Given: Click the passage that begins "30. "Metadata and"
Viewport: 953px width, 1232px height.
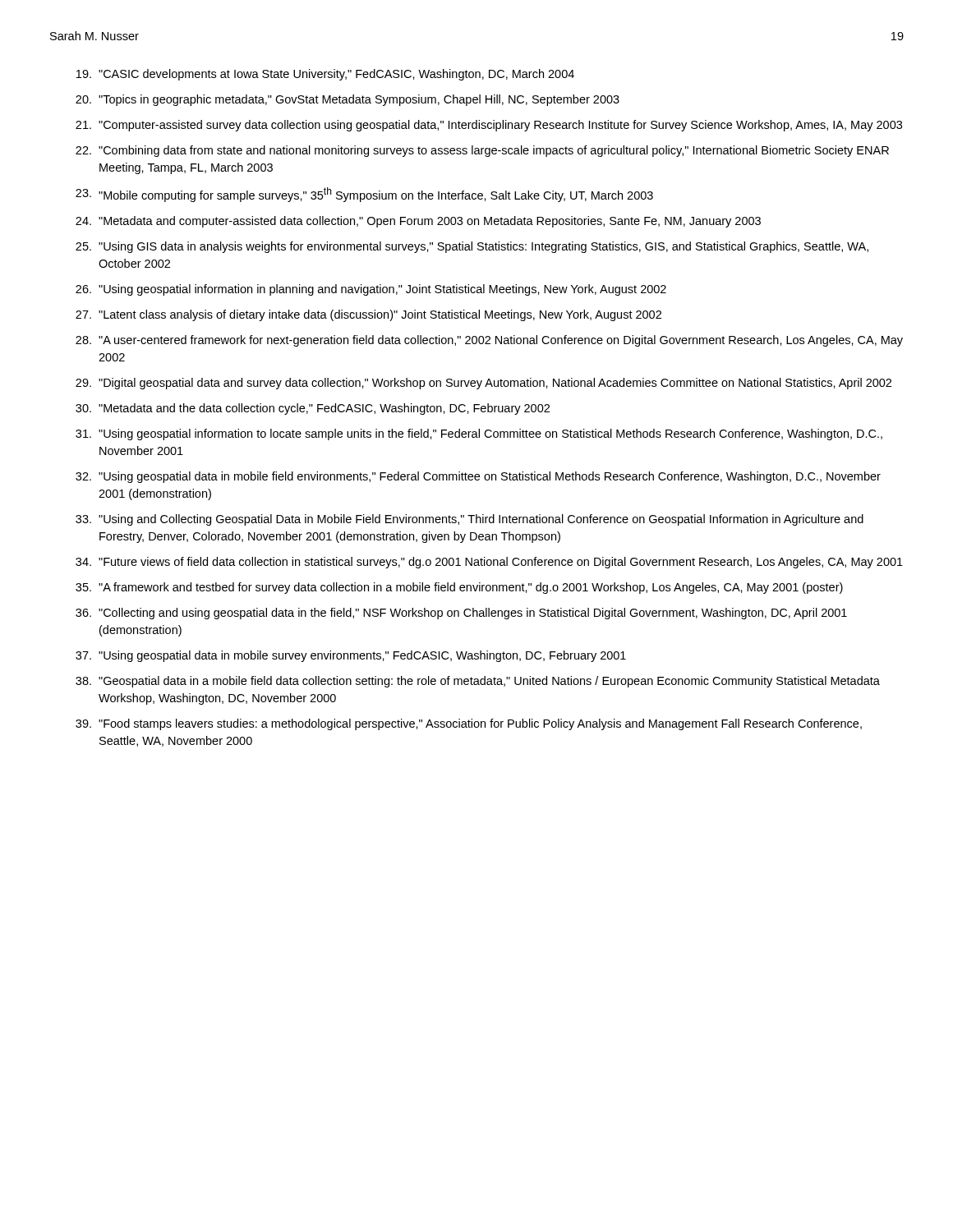Looking at the screenshot, I should pos(476,409).
